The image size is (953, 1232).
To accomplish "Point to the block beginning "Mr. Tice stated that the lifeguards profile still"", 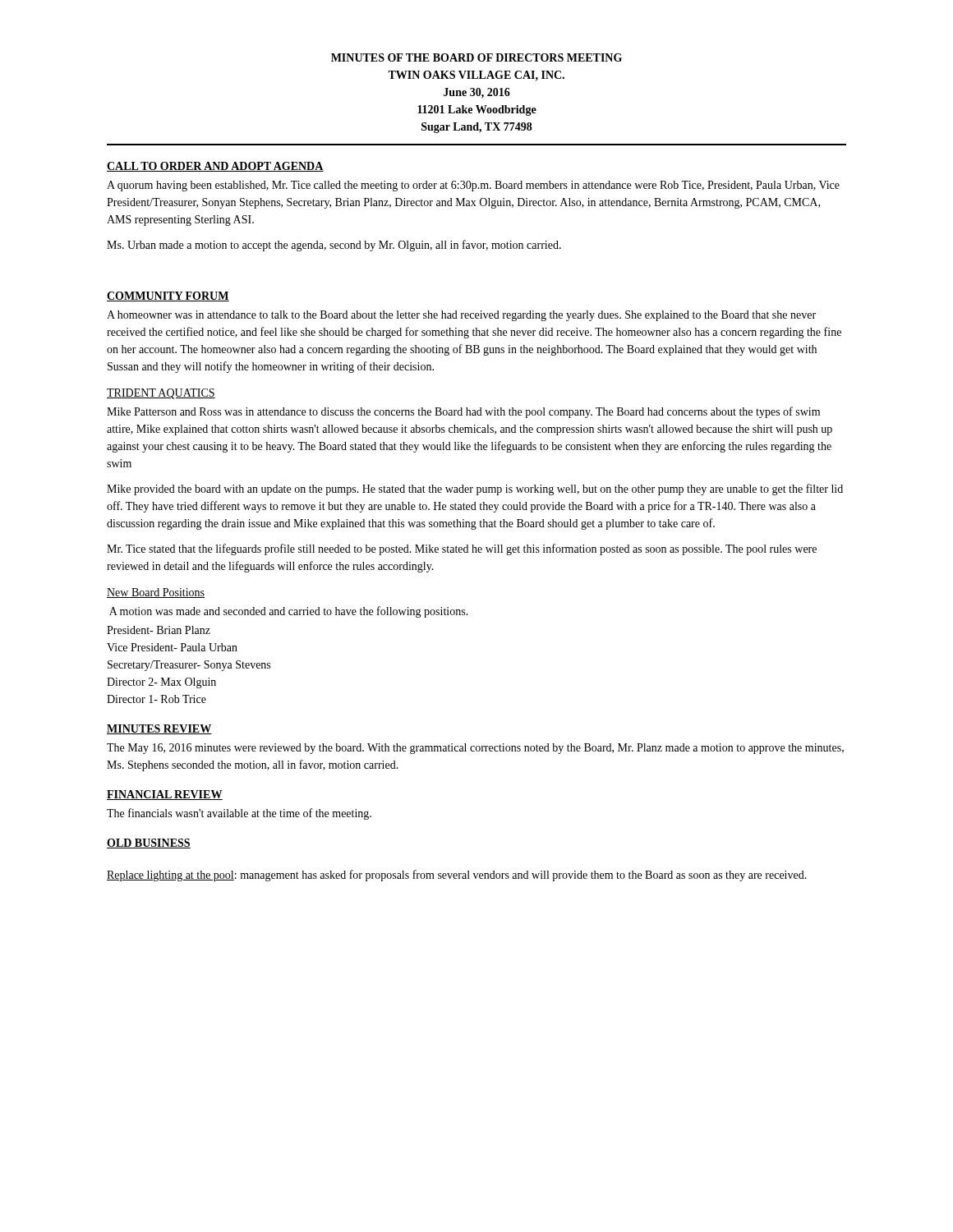I will (x=462, y=558).
